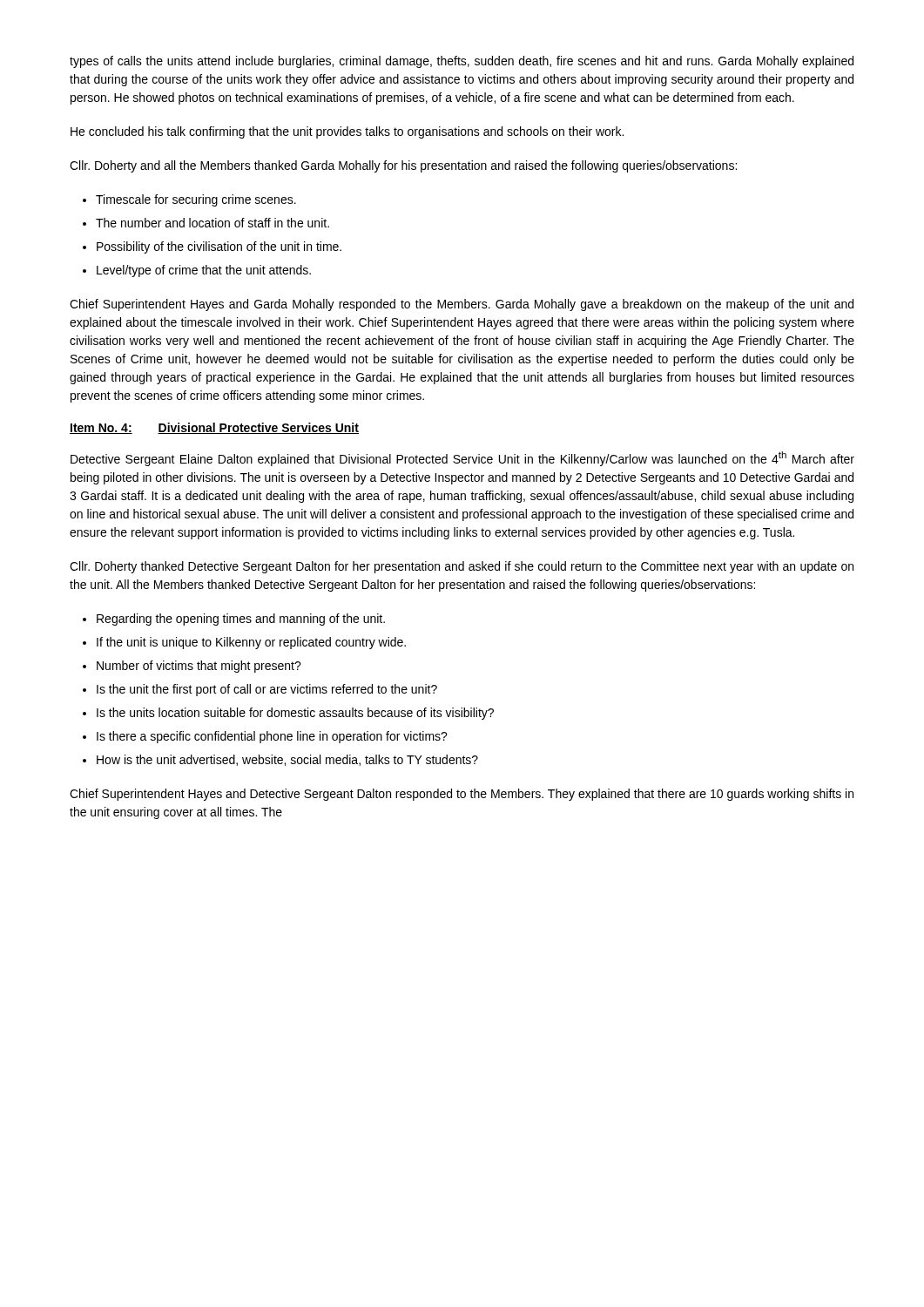
Task: Find the list item that reads "Number of victims that might"
Action: coord(198,665)
